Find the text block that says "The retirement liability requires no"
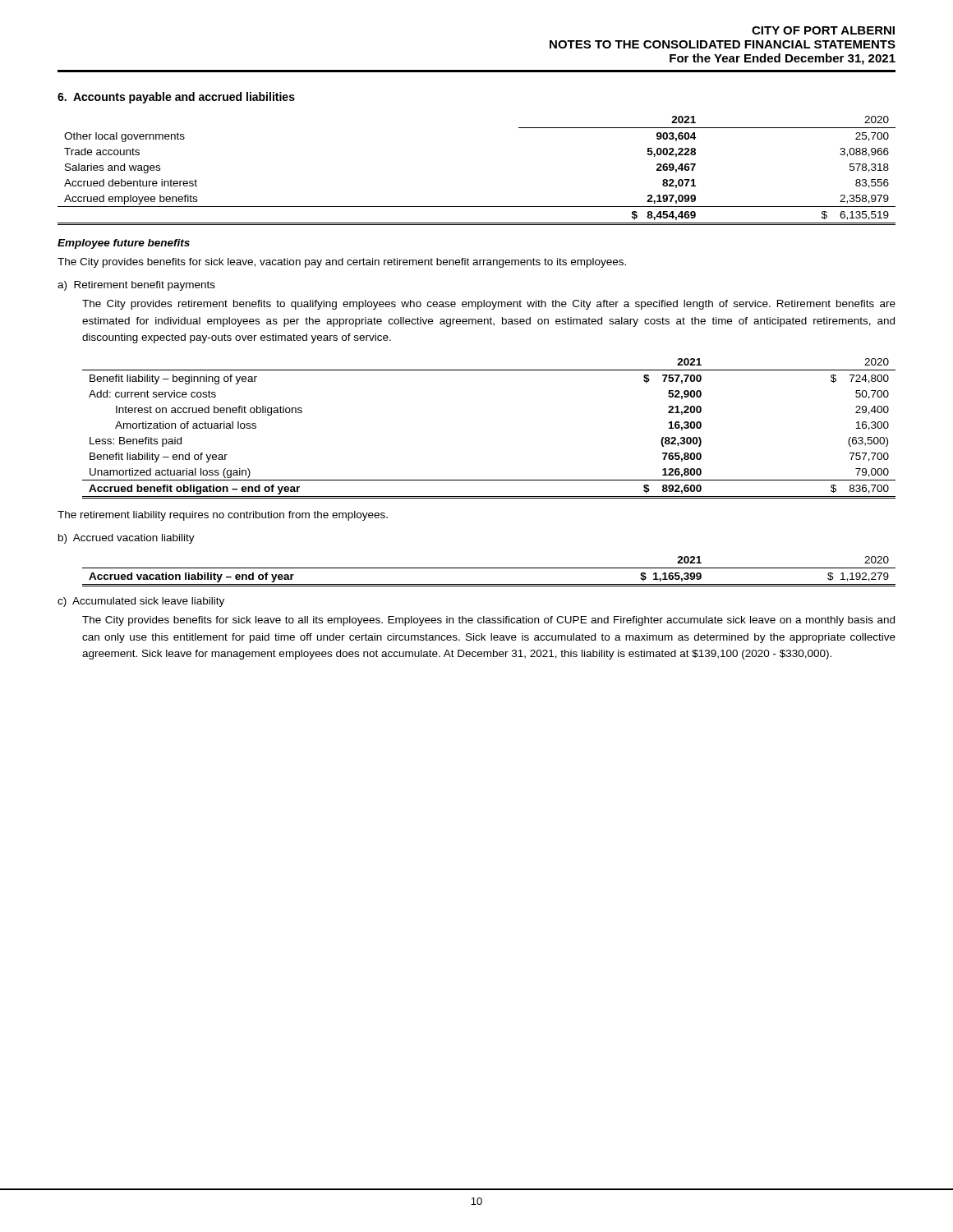 pos(223,515)
